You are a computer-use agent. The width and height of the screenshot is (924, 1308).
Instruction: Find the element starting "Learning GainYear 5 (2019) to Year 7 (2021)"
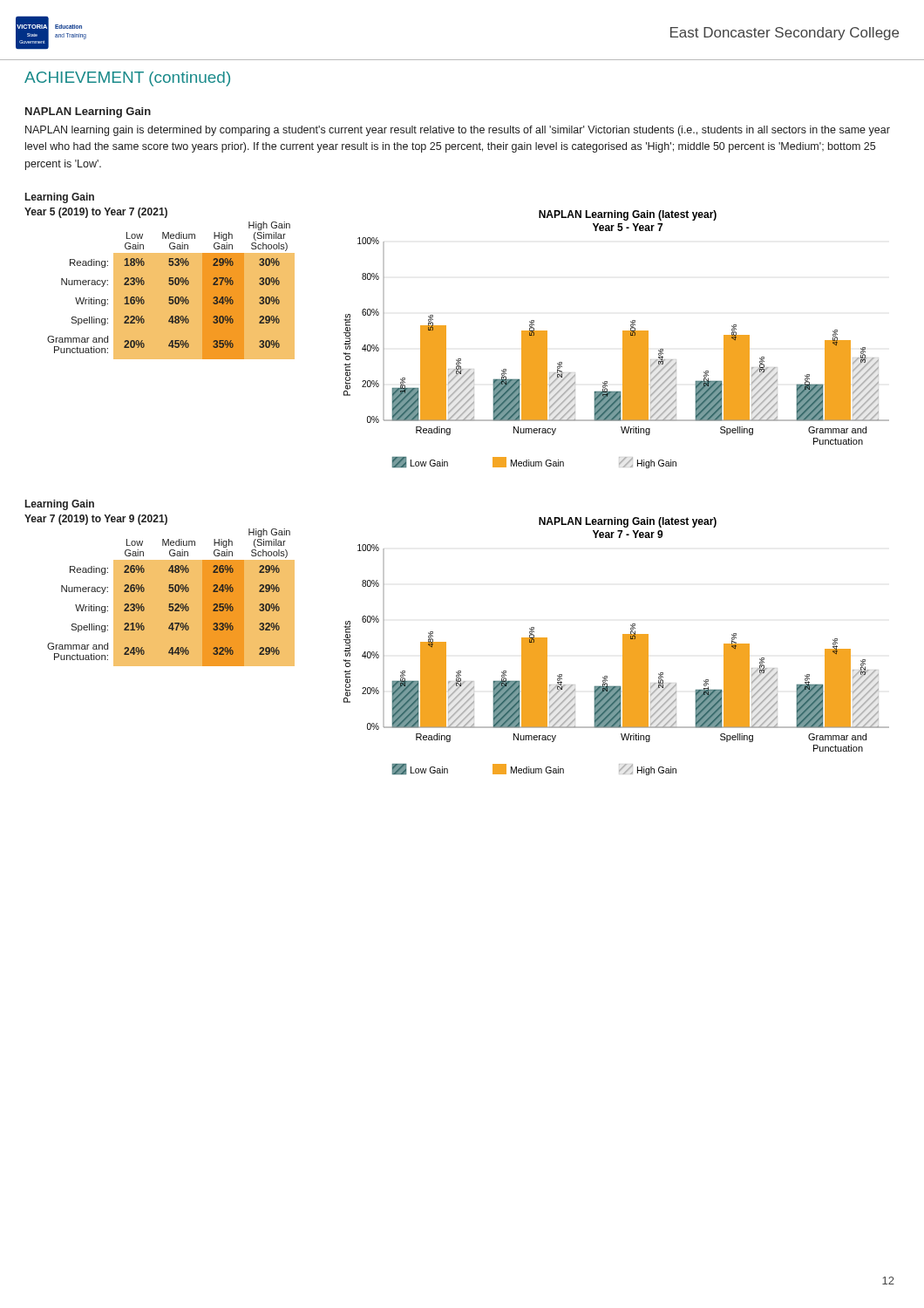coord(96,204)
